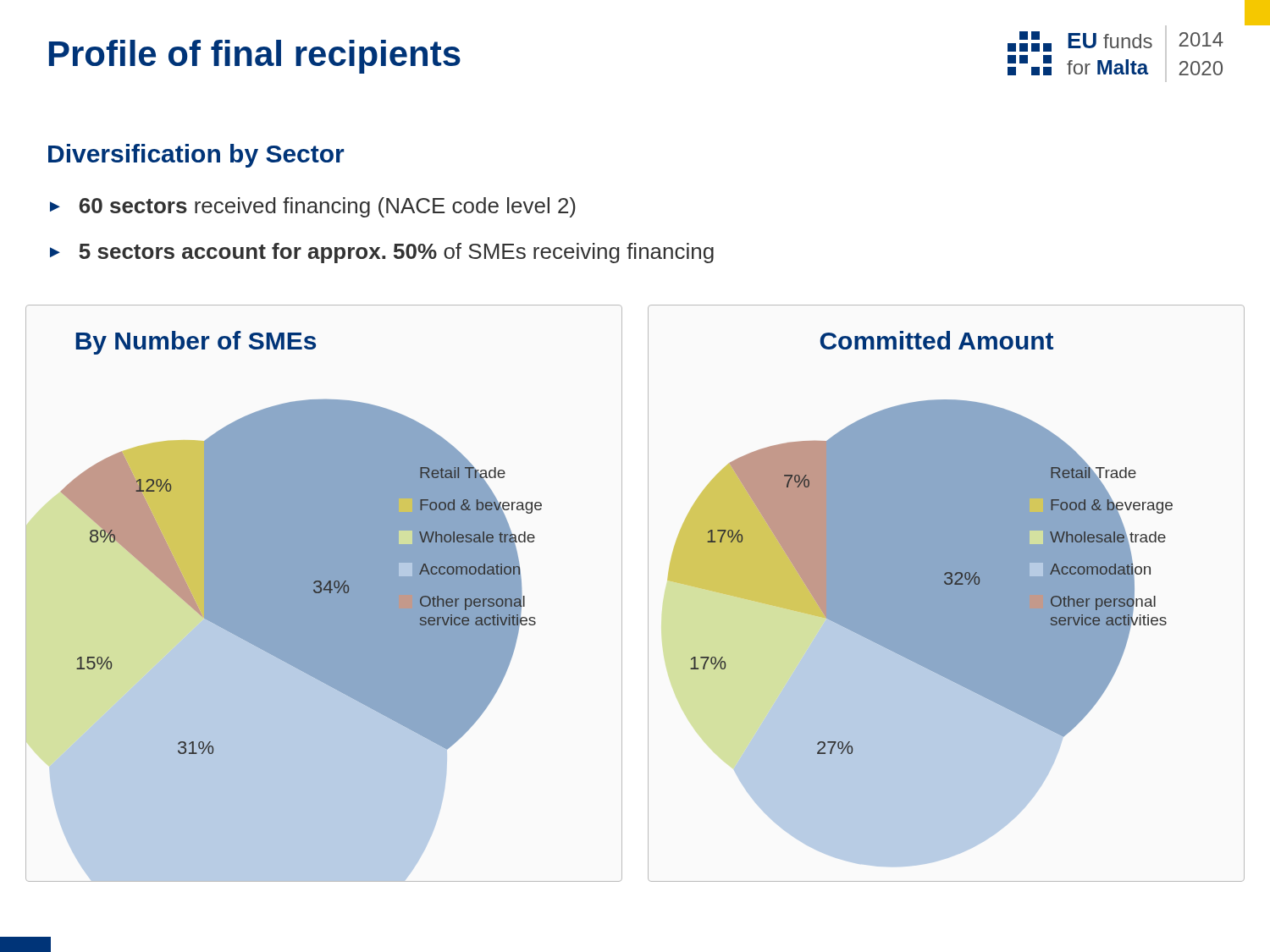This screenshot has height=952, width=1270.
Task: Click on the element starting "Diversification by Sector"
Action: 196,154
